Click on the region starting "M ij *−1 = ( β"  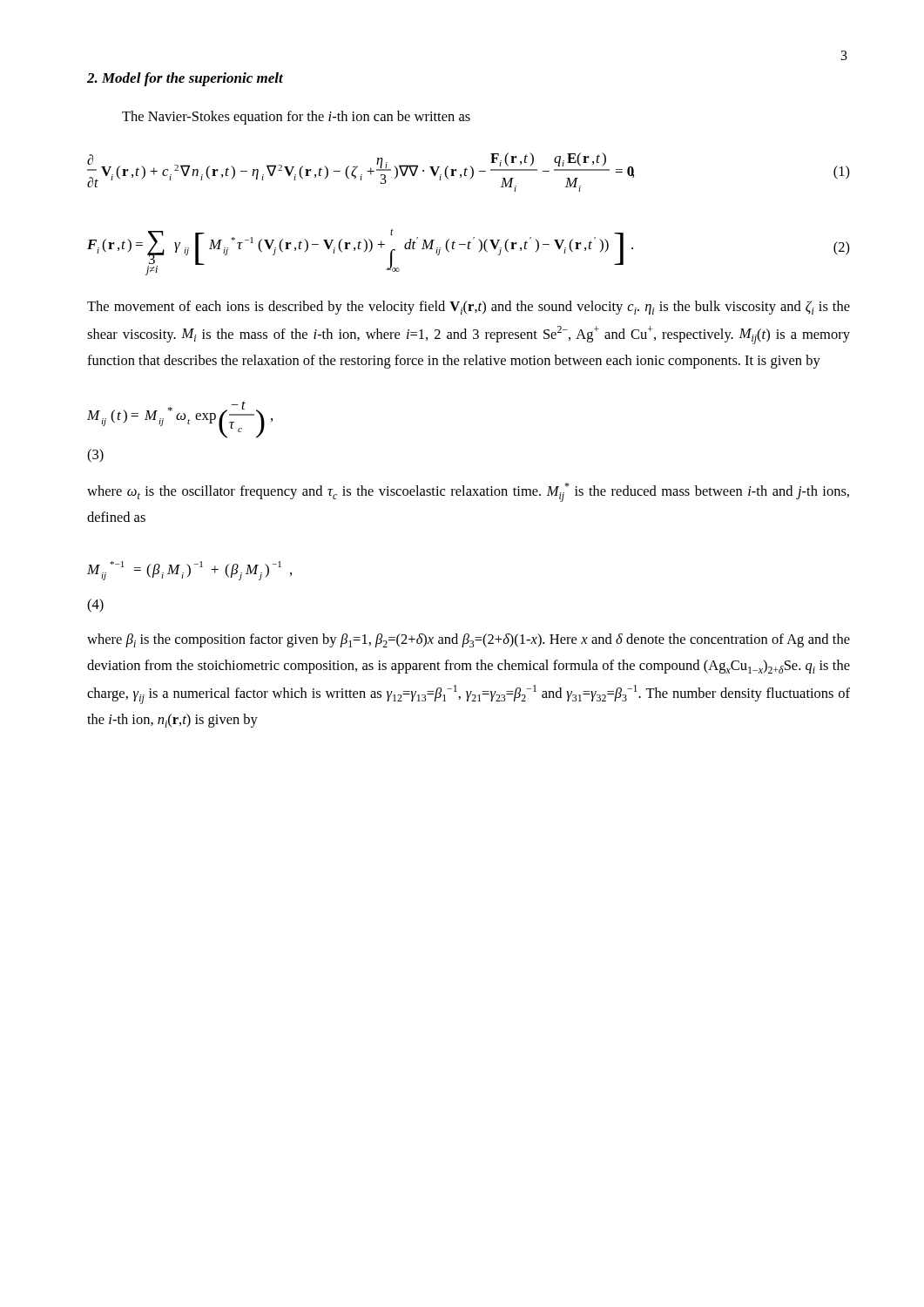point(189,571)
